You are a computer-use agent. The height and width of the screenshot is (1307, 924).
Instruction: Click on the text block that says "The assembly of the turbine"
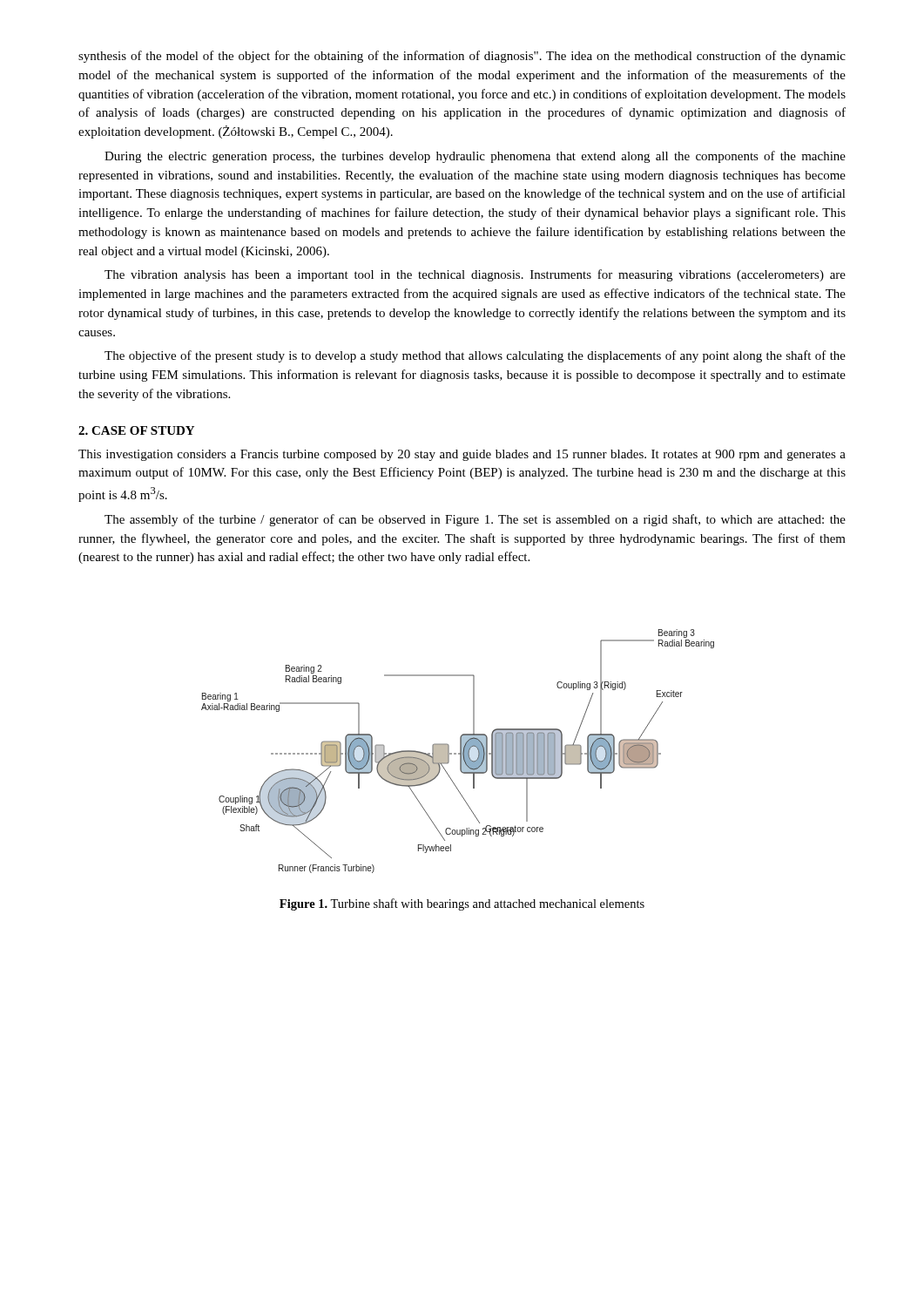pos(462,539)
